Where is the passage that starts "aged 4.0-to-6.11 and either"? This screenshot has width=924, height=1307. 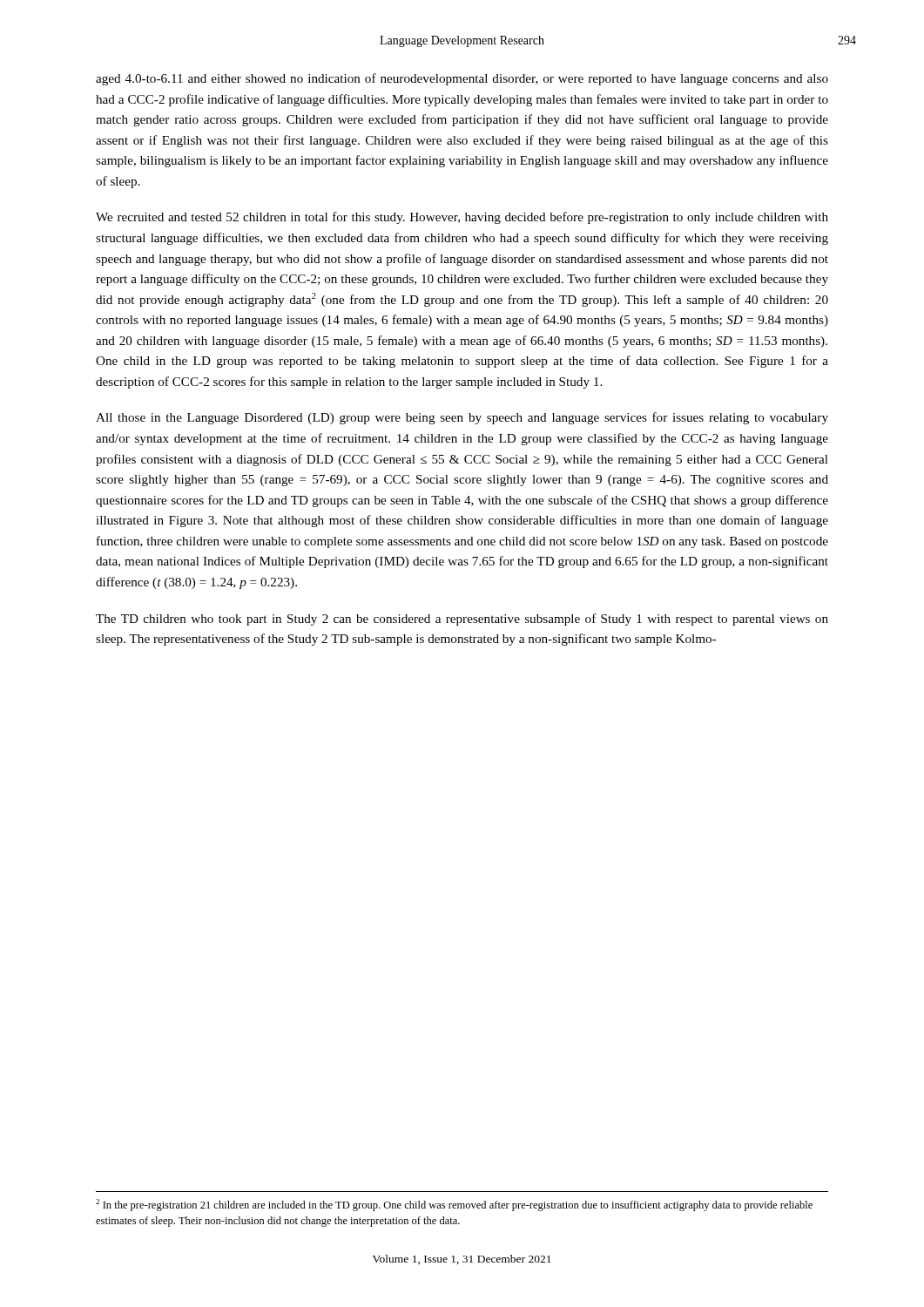pyautogui.click(x=462, y=129)
